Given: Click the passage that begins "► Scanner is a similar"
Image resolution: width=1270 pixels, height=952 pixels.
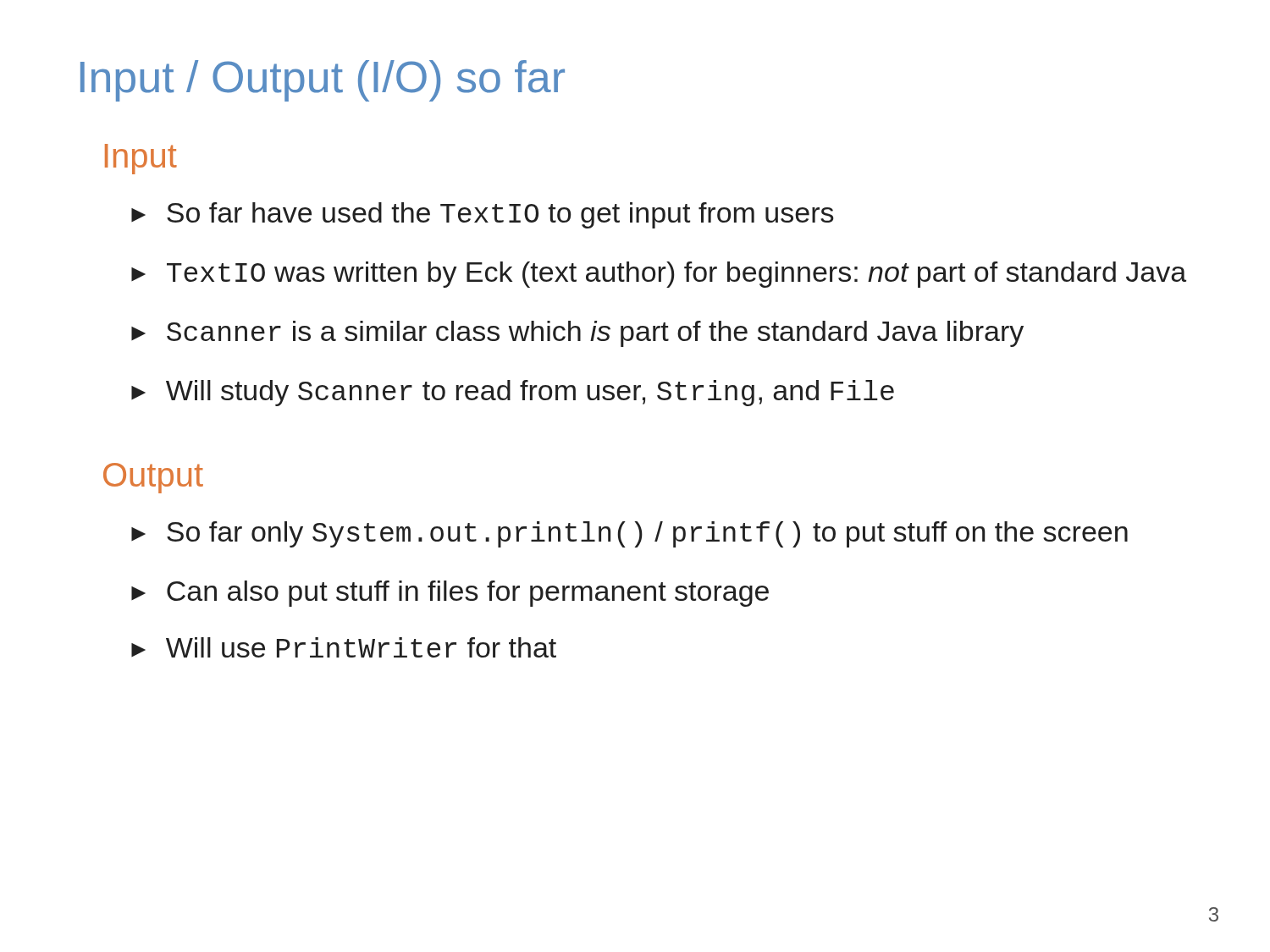Looking at the screenshot, I should [x=575, y=333].
